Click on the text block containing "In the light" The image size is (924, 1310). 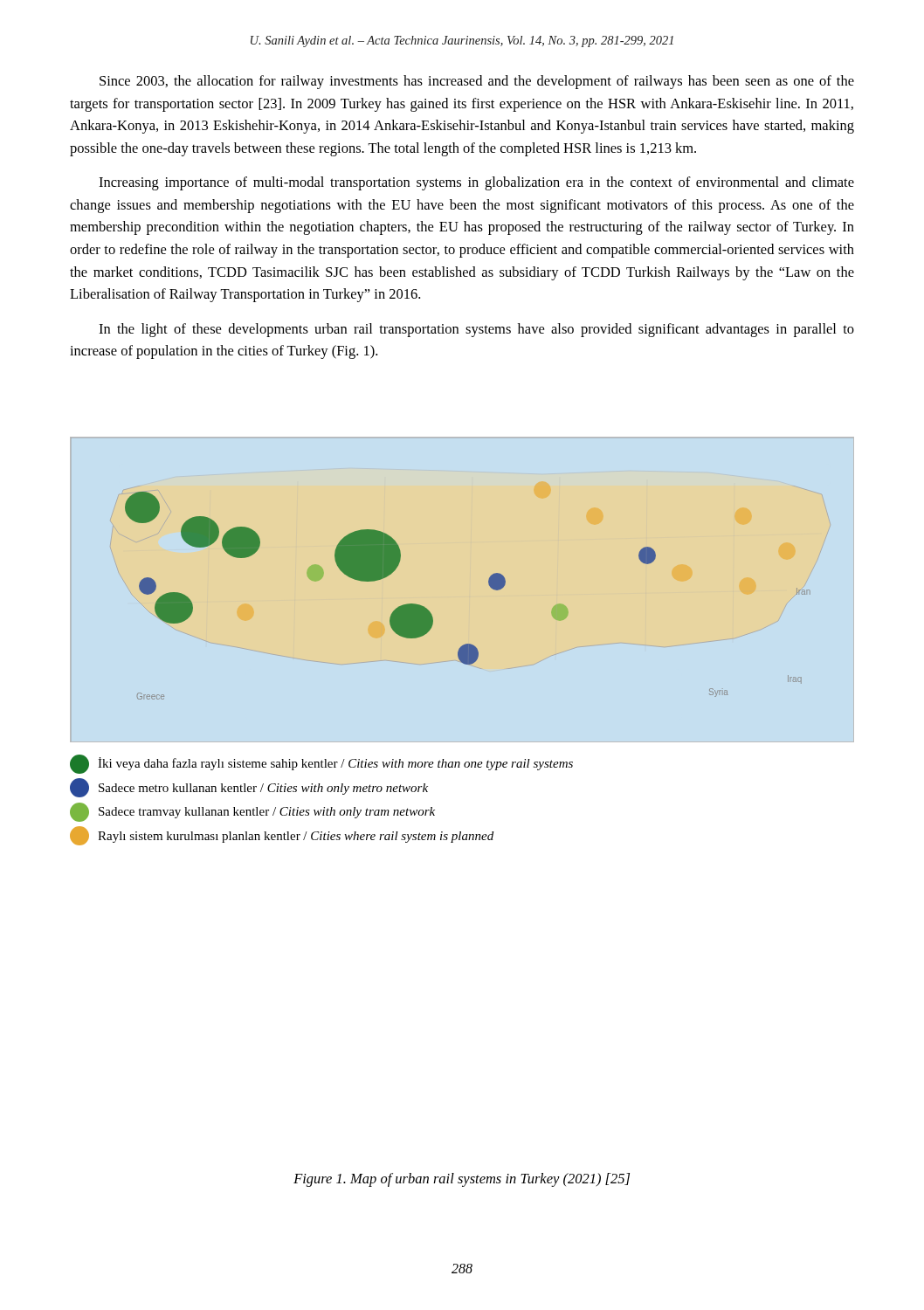tap(462, 340)
